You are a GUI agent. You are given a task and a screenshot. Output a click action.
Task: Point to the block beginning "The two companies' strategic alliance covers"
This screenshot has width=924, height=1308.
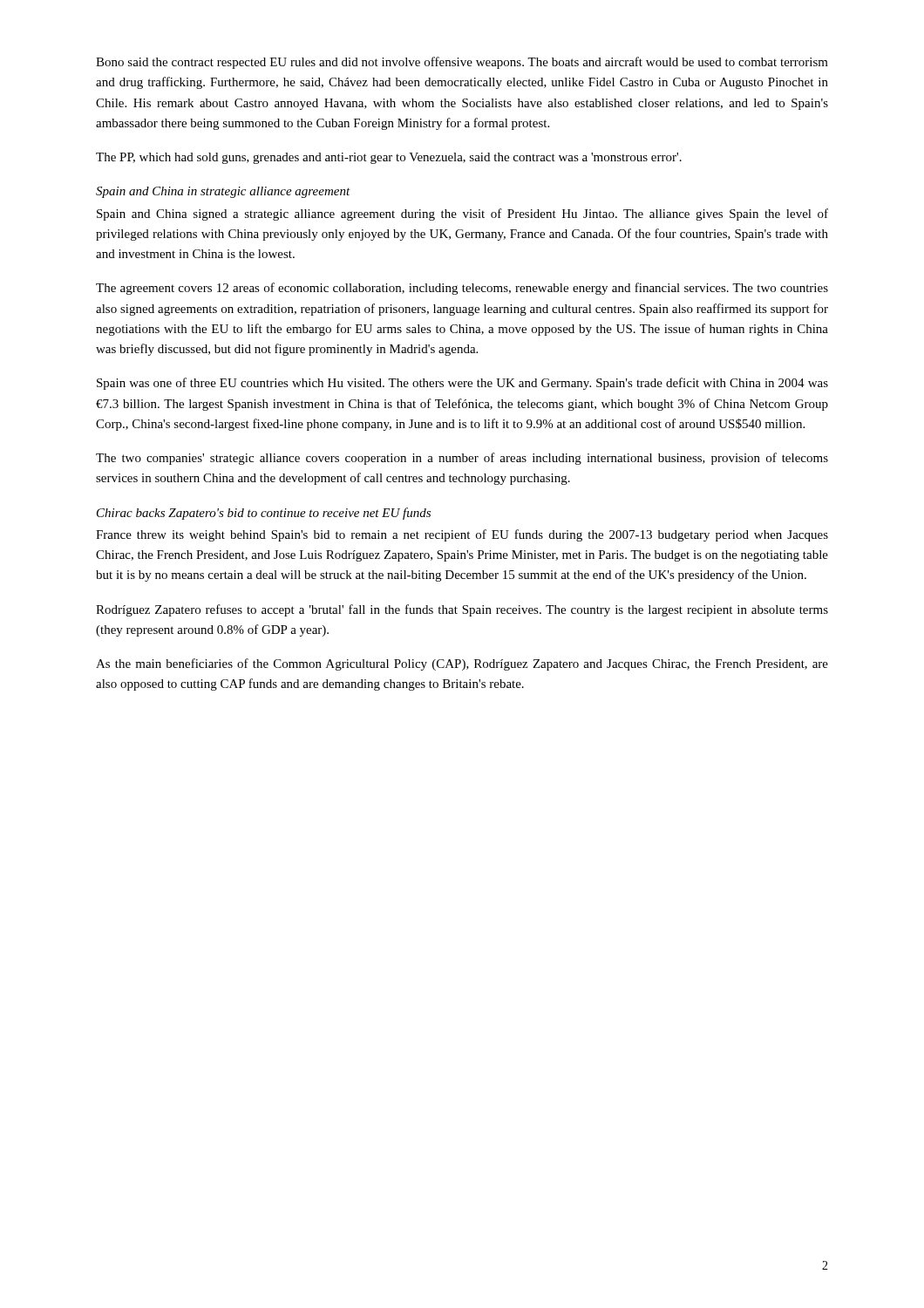click(462, 469)
